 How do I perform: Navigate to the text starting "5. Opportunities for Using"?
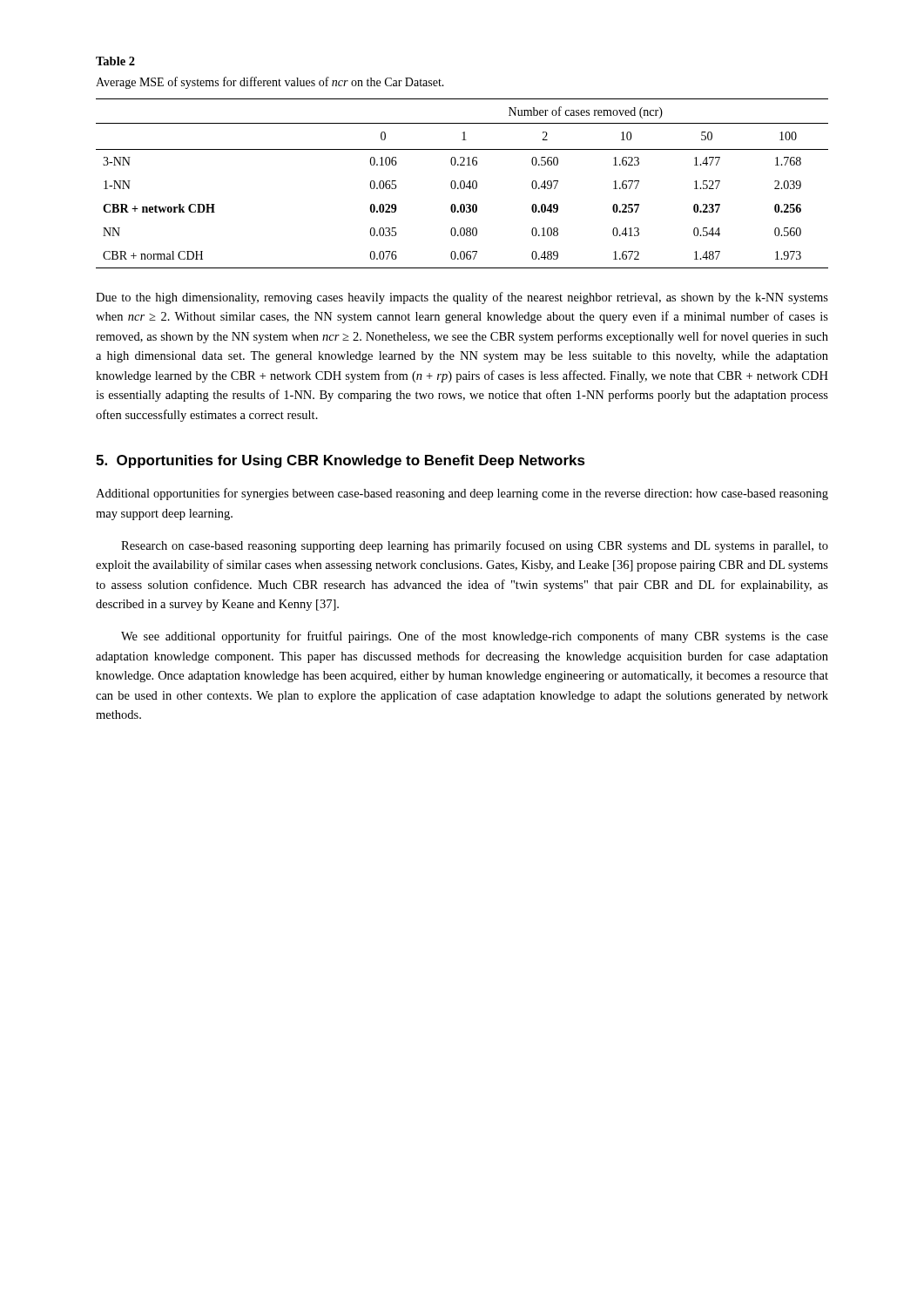(462, 461)
